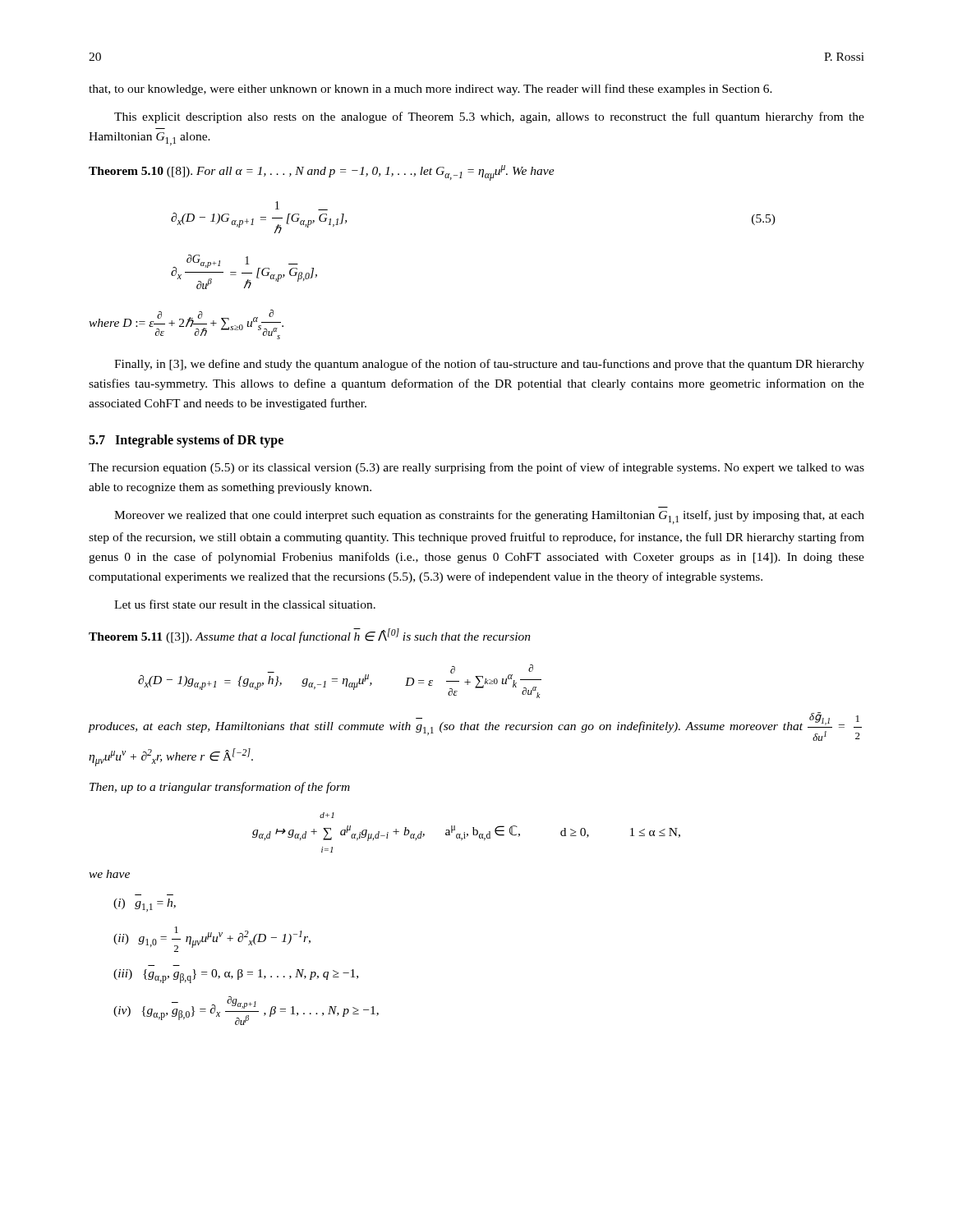
Task: Find the block on this page that starts "where D := ε∂∂ε +"
Action: [186, 324]
